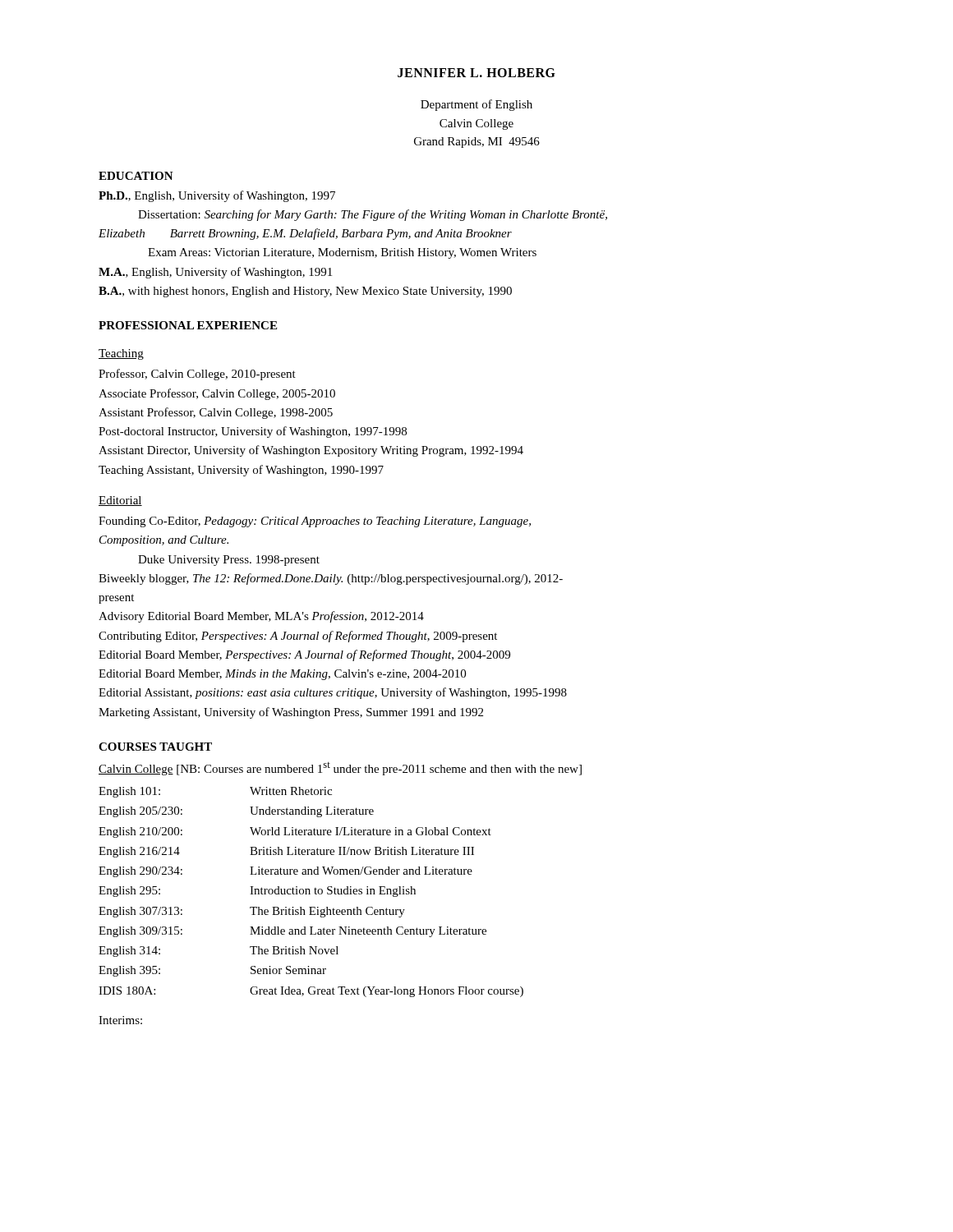Find "COURSES TAUGHT" on this page
953x1232 pixels.
[155, 746]
